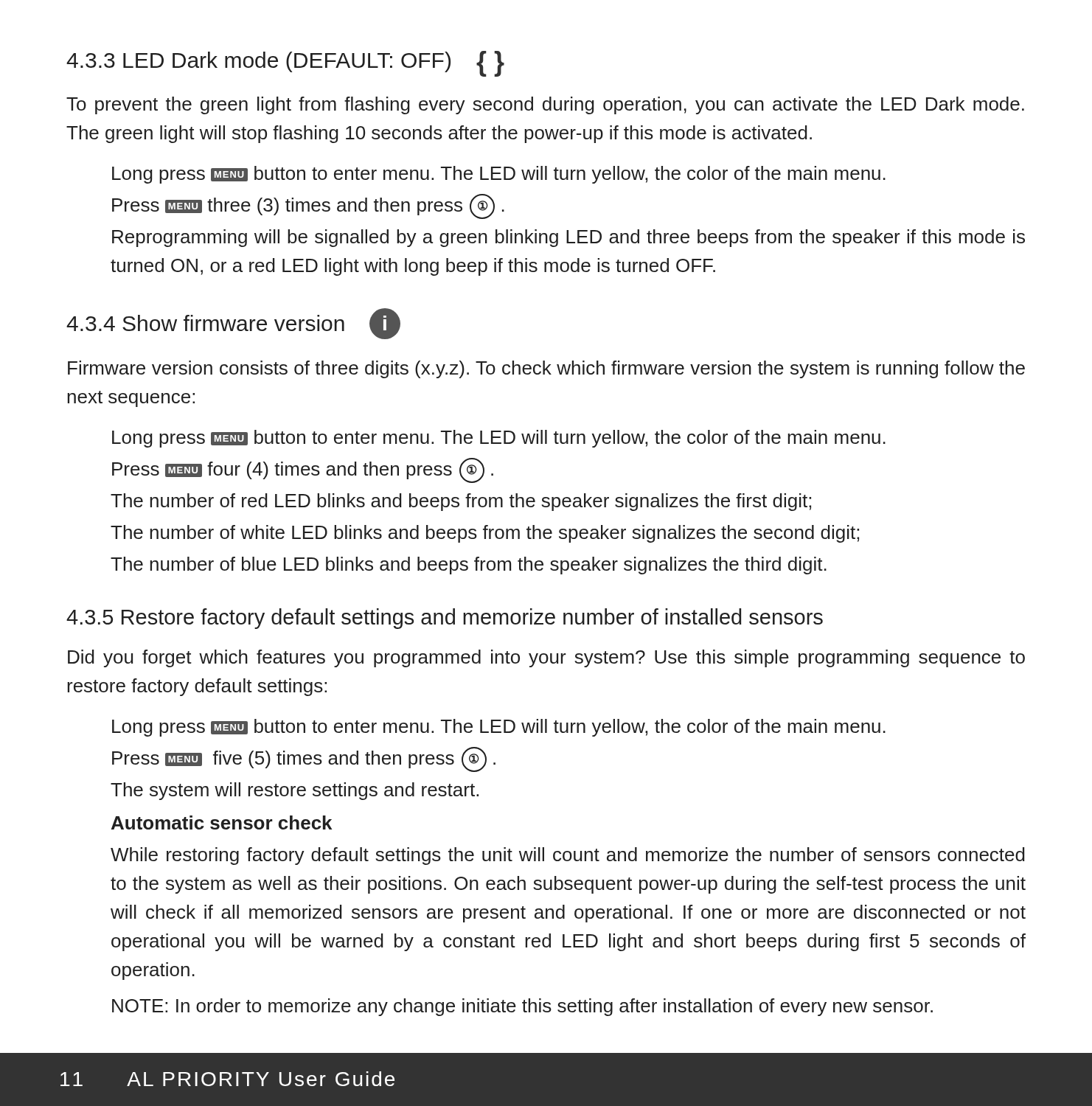Point to the block beginning "The number of white LED"
1092x1106 pixels.
[486, 532]
